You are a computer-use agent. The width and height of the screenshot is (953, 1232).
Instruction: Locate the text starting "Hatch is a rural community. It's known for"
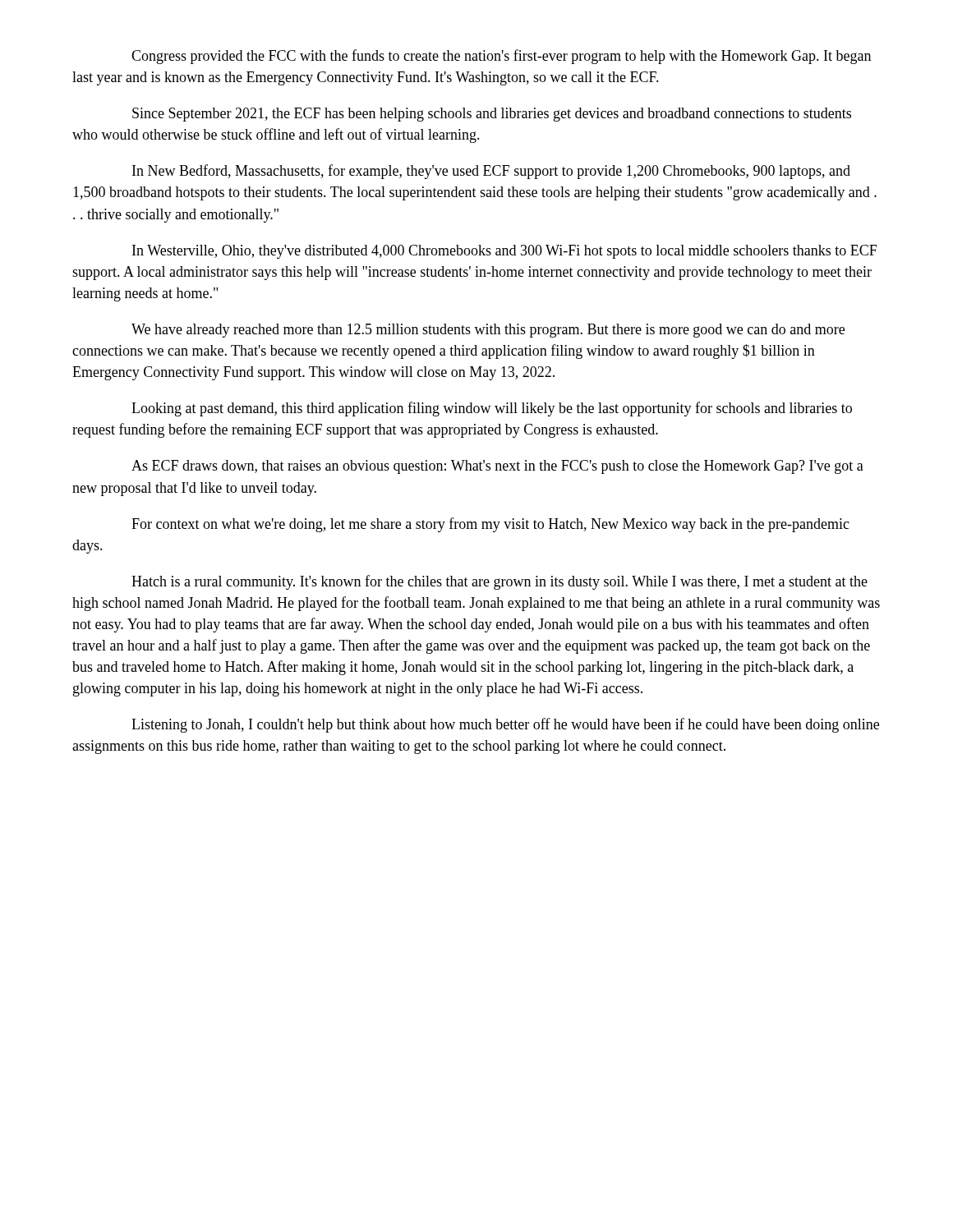(476, 635)
